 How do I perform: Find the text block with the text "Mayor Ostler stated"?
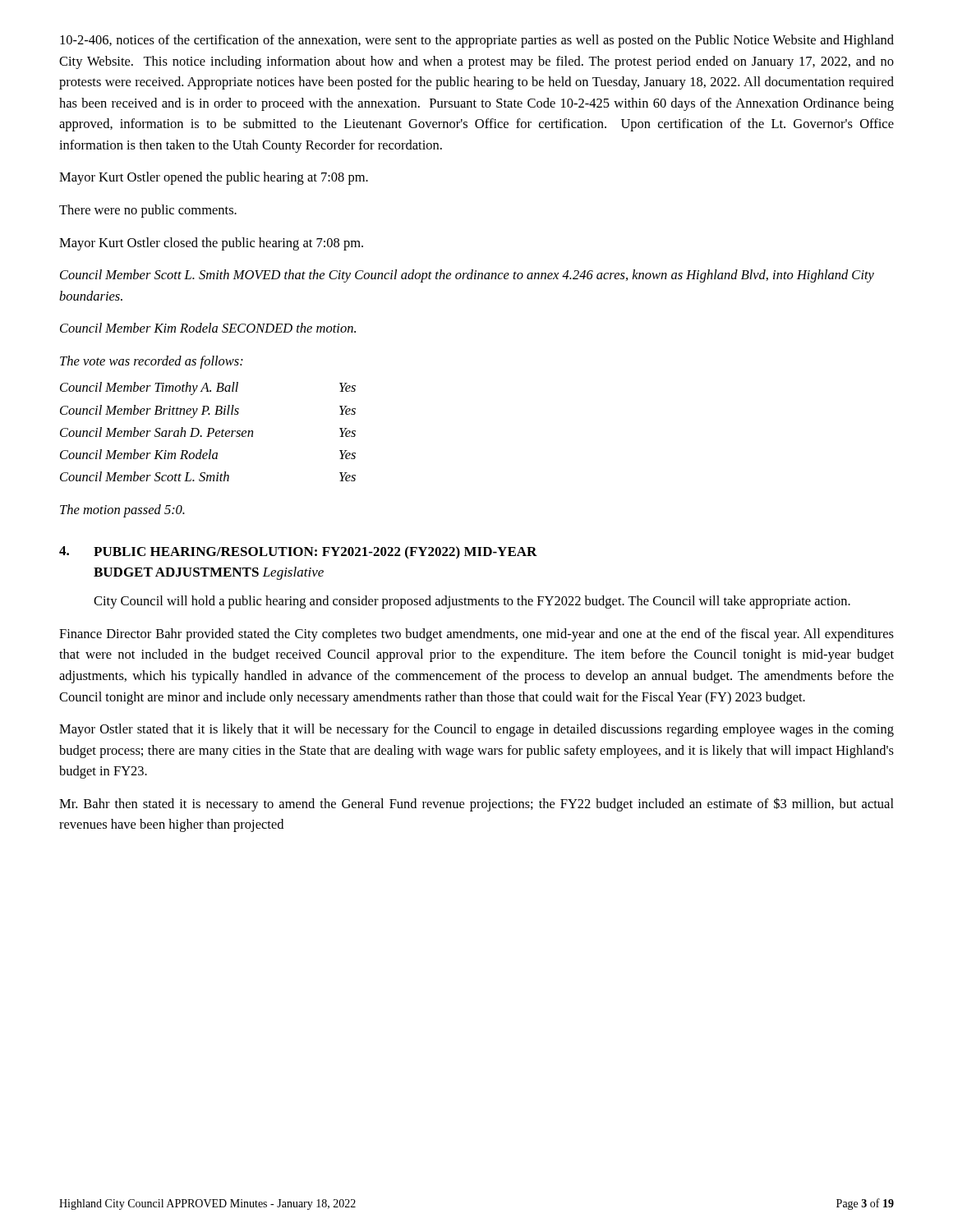pos(476,750)
